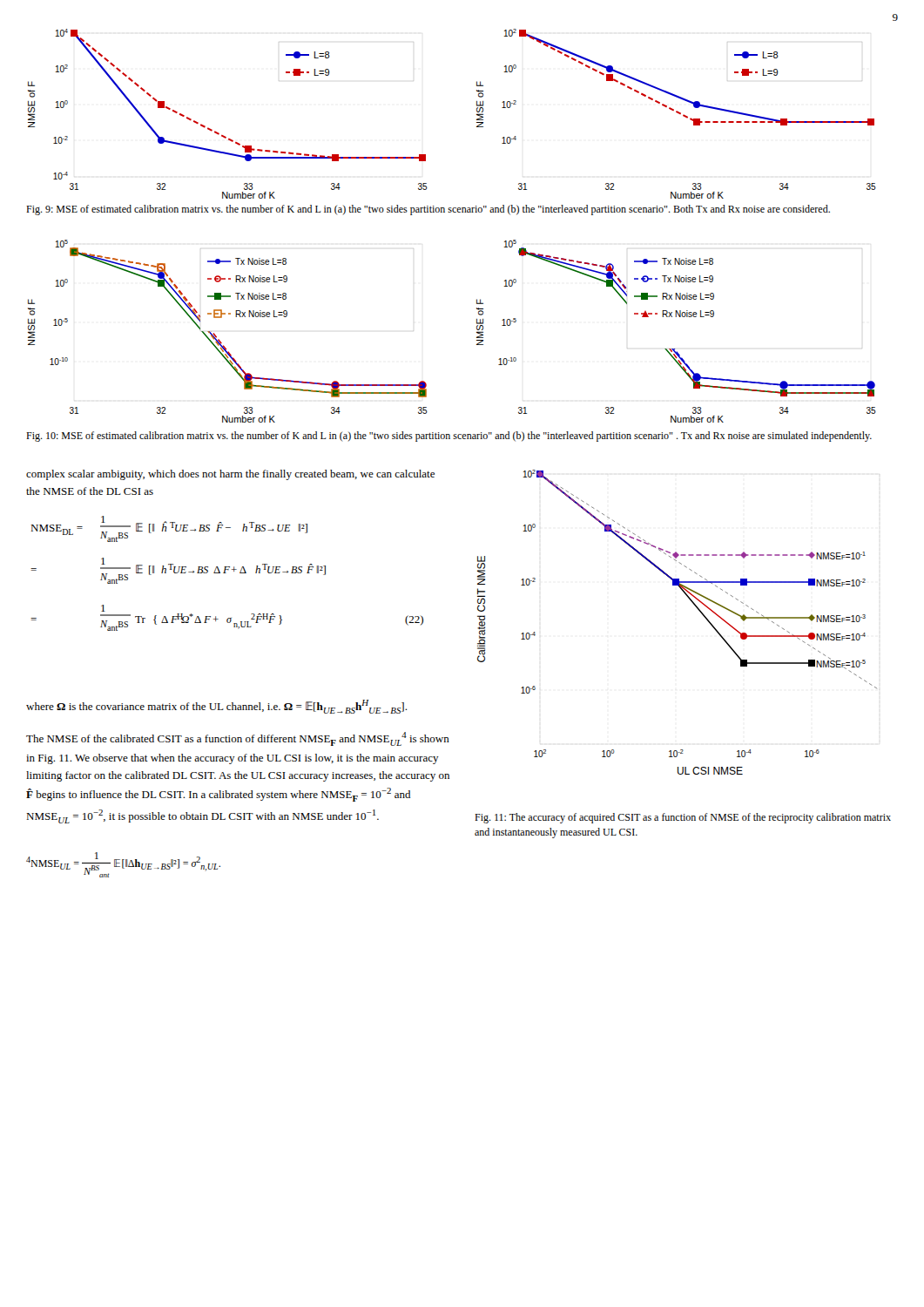This screenshot has width=924, height=1307.
Task: Select the text block starting "where Ω is the"
Action: coord(217,706)
